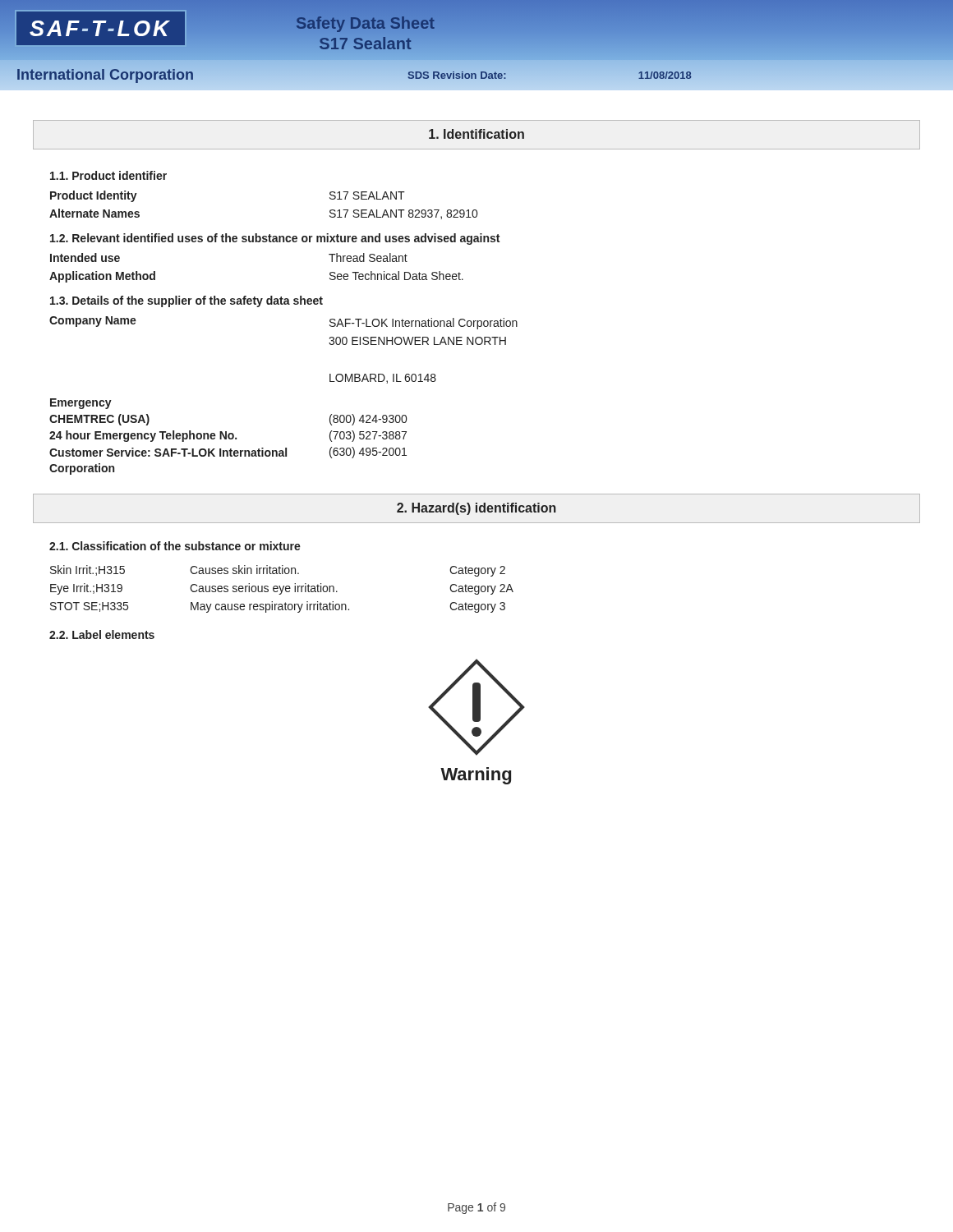Screen dimensions: 1232x953
Task: Select the element starting "Alternate Names S17 SEALANT"
Action: (91, 214)
